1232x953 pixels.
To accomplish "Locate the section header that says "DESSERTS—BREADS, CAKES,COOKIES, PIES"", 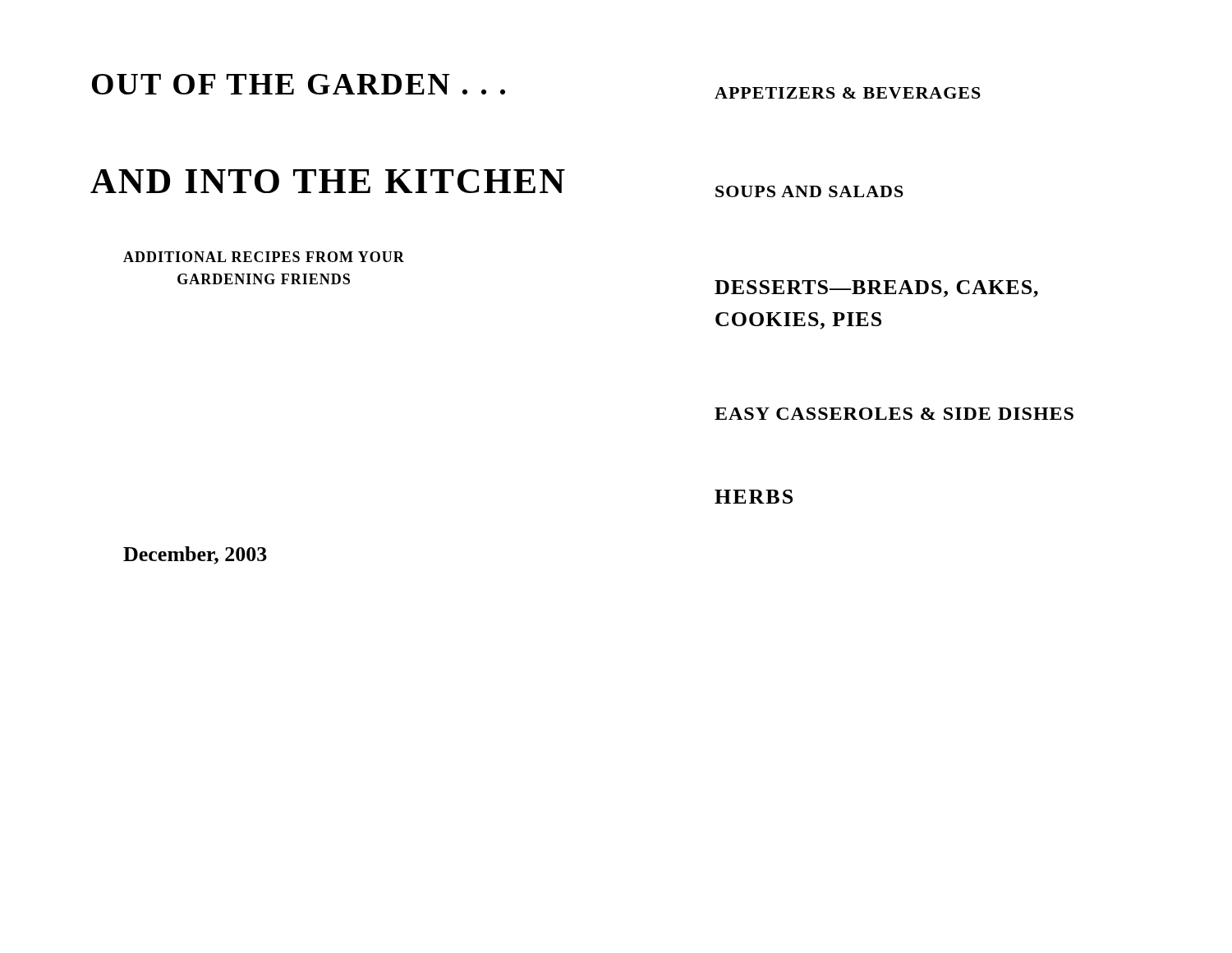I will coord(877,303).
